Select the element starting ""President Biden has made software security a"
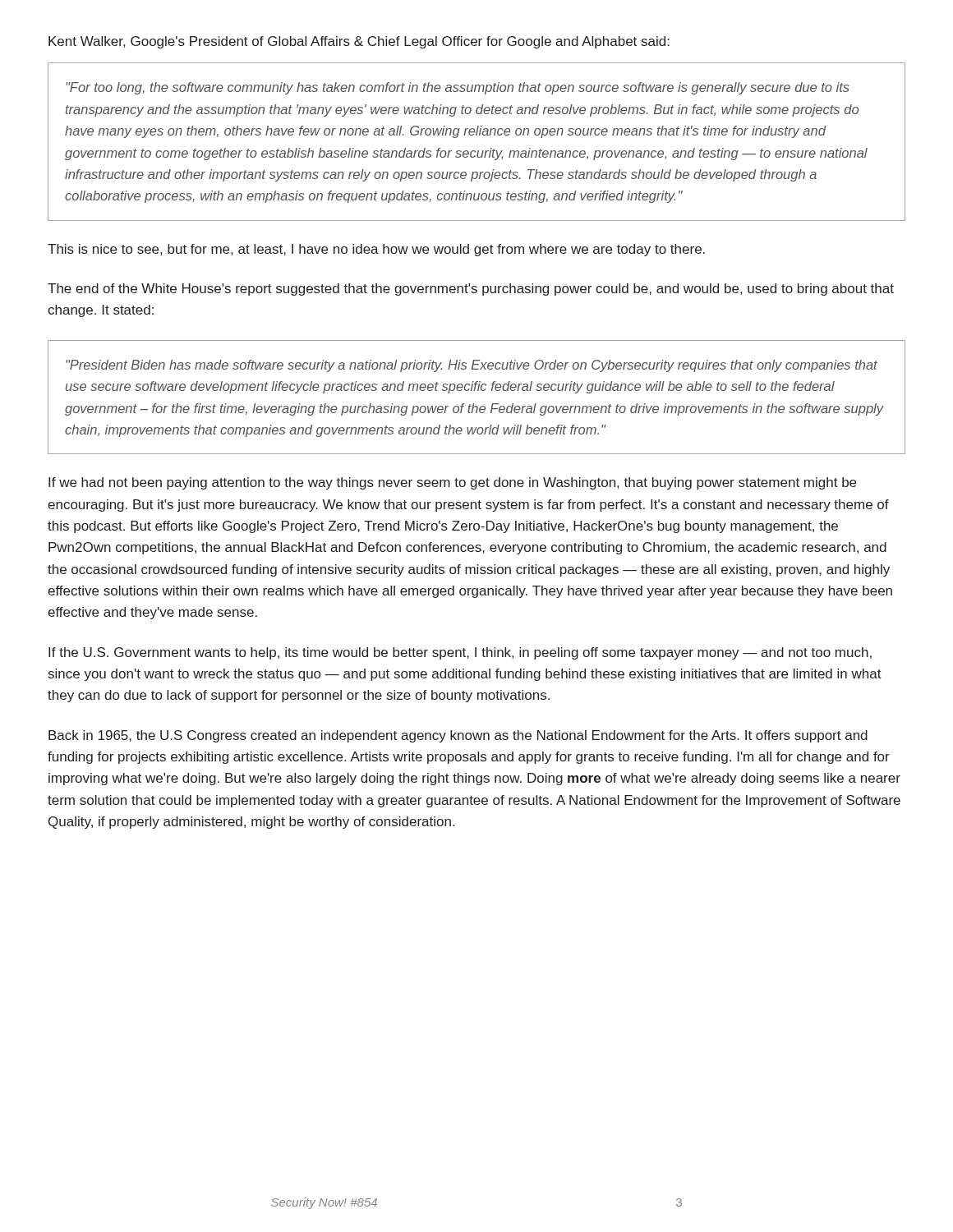This screenshot has width=953, height=1232. pos(476,397)
